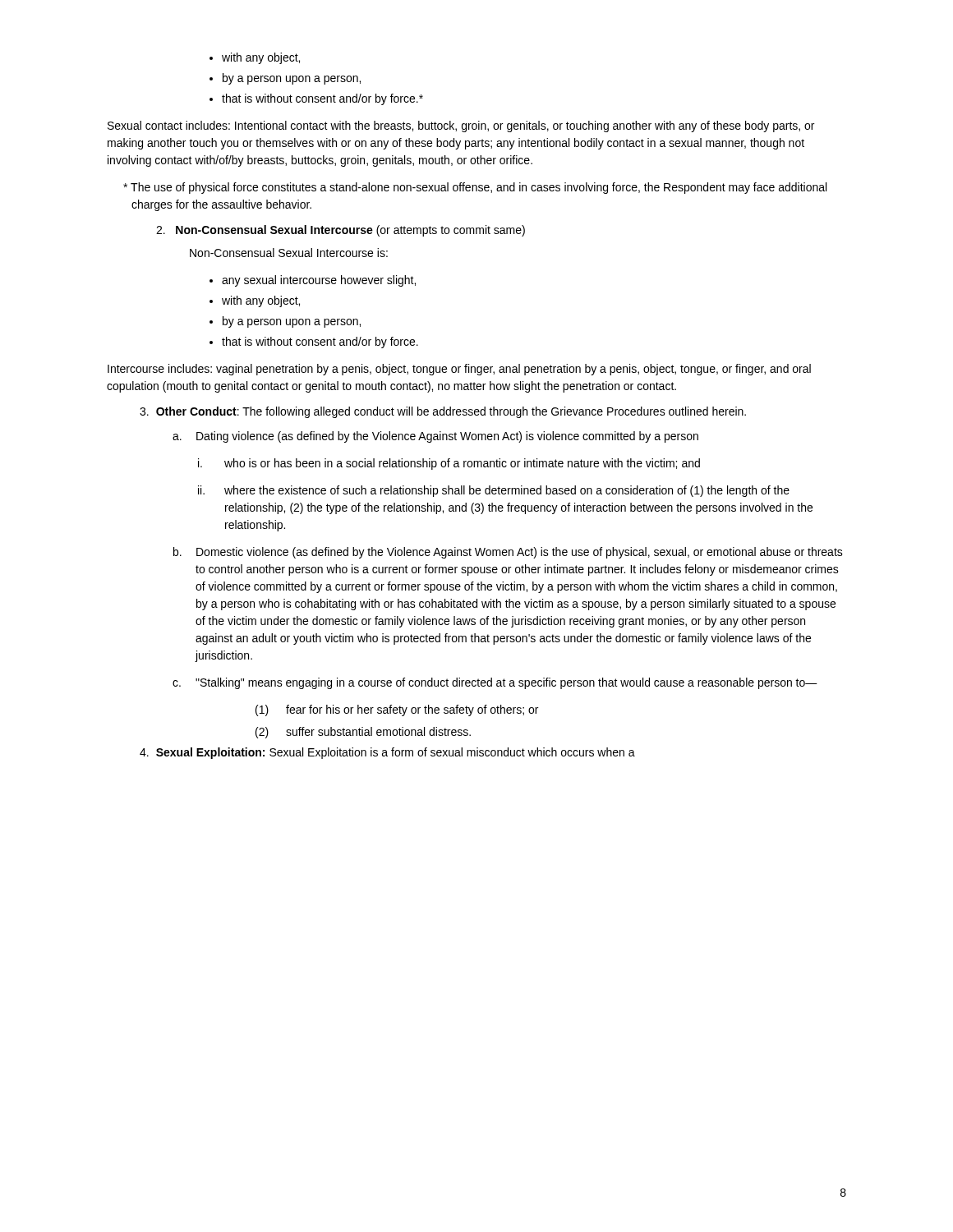953x1232 pixels.
Task: Click on the list item containing "c. "Stalking" means engaging"
Action: click(509, 683)
